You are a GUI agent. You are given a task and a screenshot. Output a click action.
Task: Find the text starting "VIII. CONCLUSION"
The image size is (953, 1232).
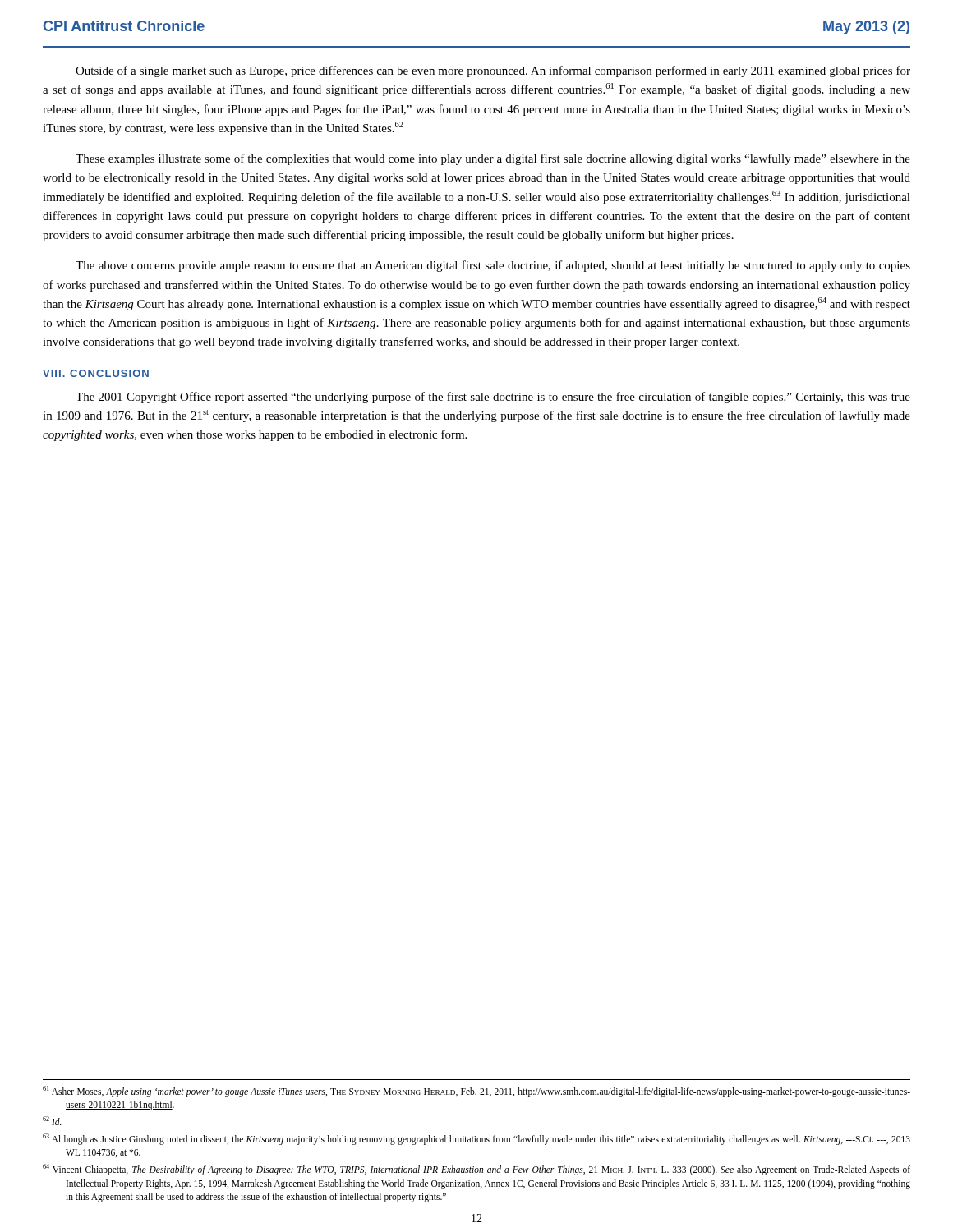[96, 373]
